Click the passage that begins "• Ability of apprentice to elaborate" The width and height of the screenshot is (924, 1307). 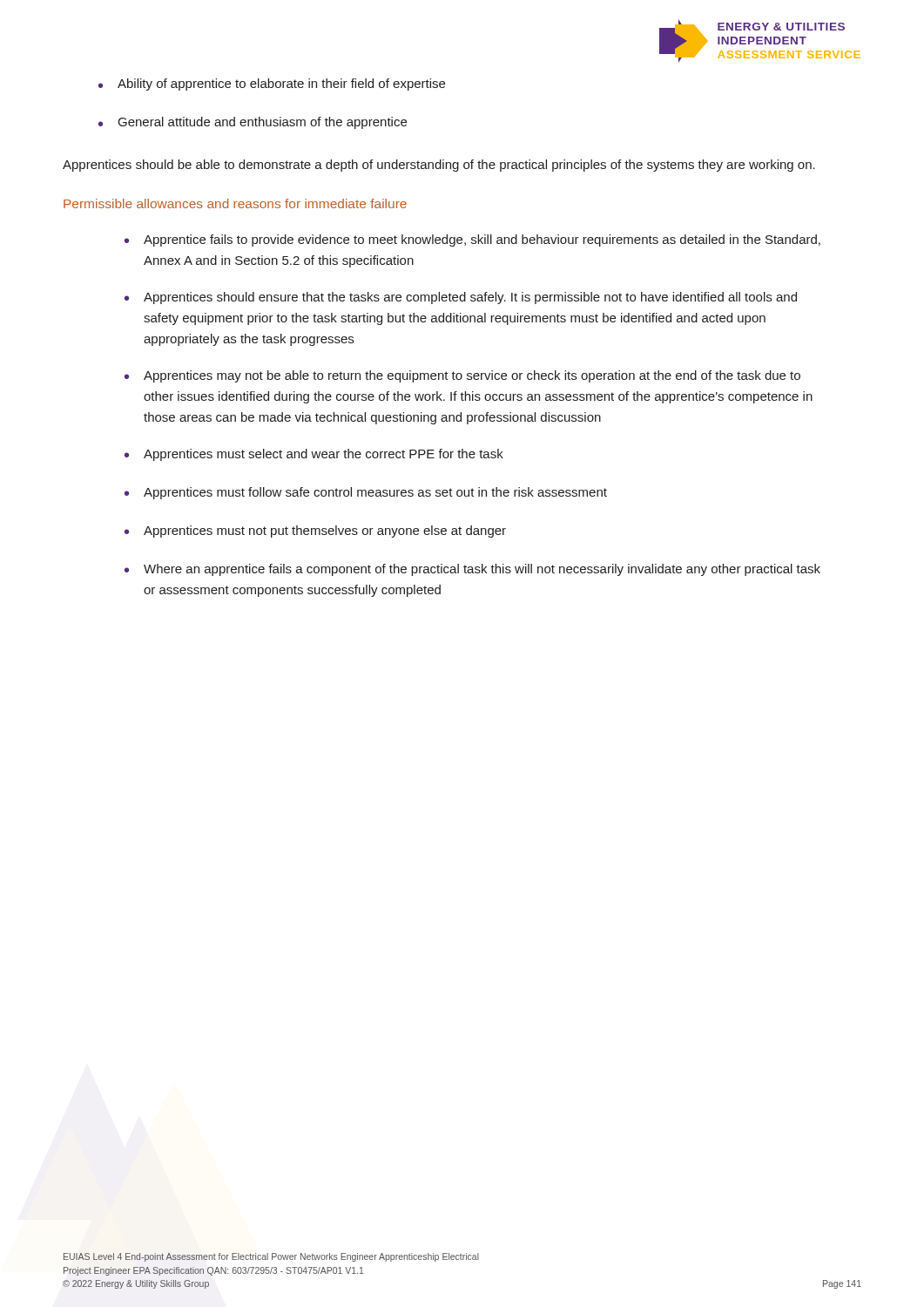click(272, 85)
